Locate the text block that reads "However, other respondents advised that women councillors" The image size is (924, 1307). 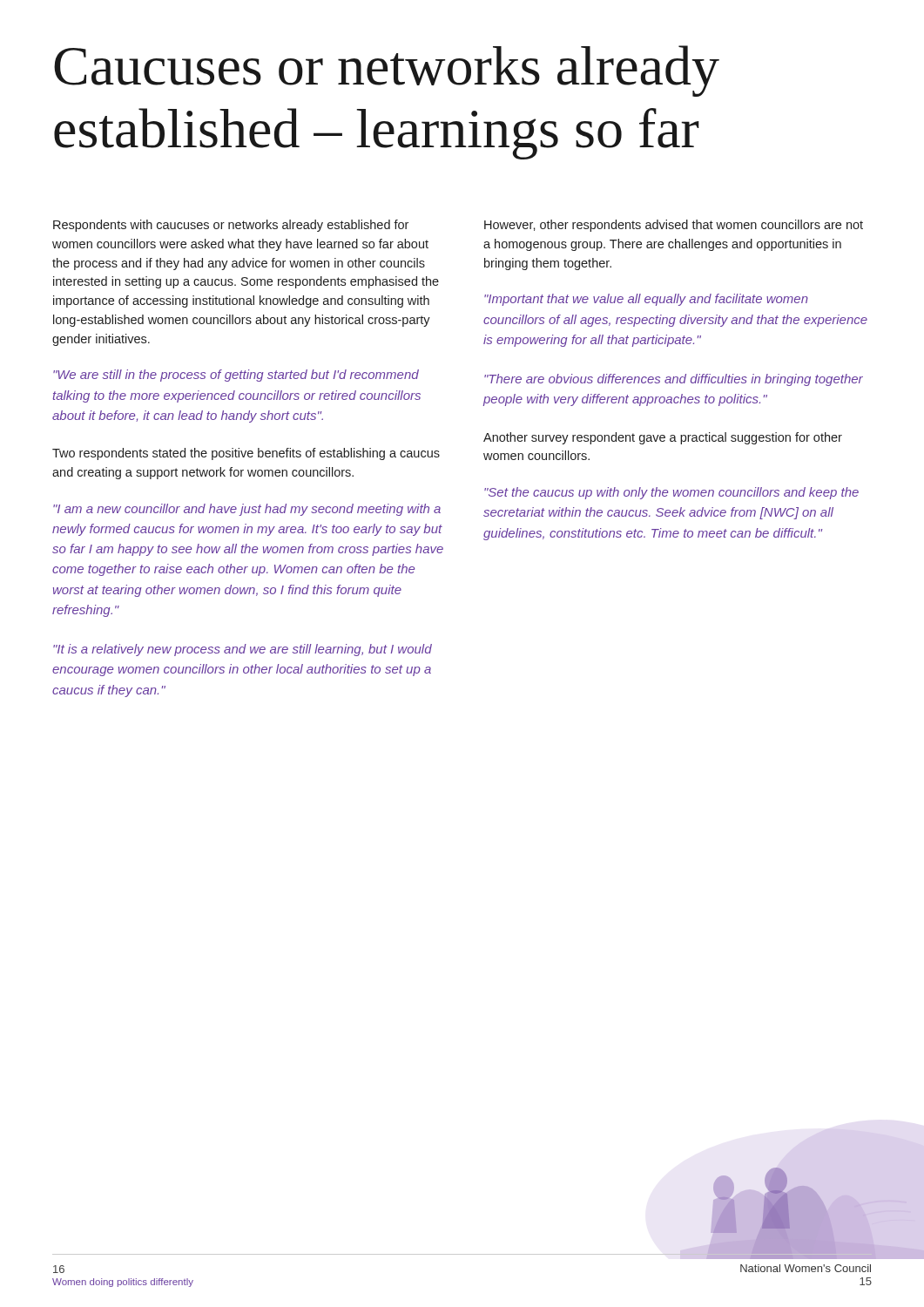click(x=678, y=244)
